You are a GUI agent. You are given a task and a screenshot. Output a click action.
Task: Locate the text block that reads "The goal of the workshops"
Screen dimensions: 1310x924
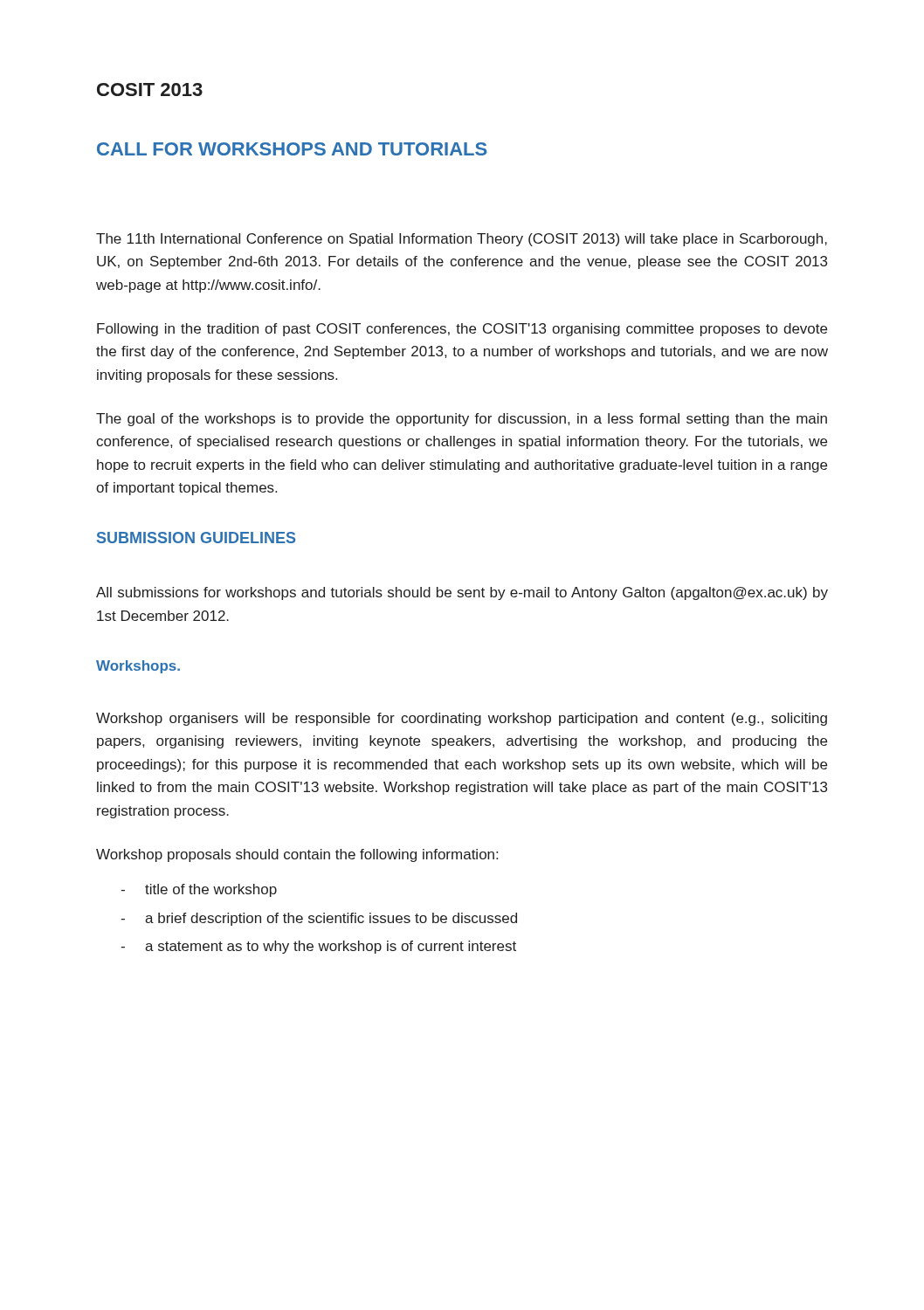click(462, 454)
